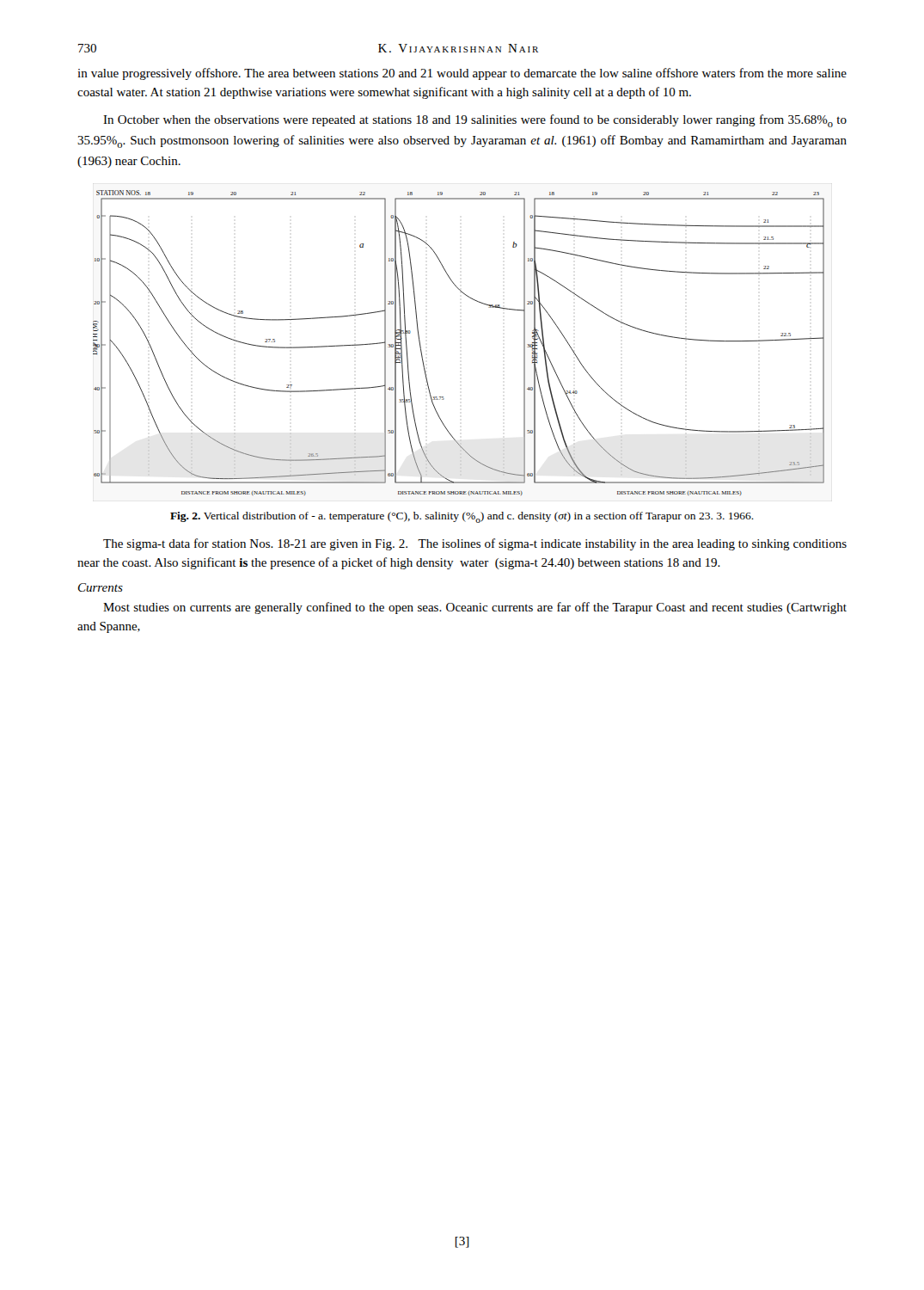Viewport: 924px width, 1290px height.
Task: Find the text block that reads "Most studies on currents are generally confined"
Action: [x=462, y=618]
